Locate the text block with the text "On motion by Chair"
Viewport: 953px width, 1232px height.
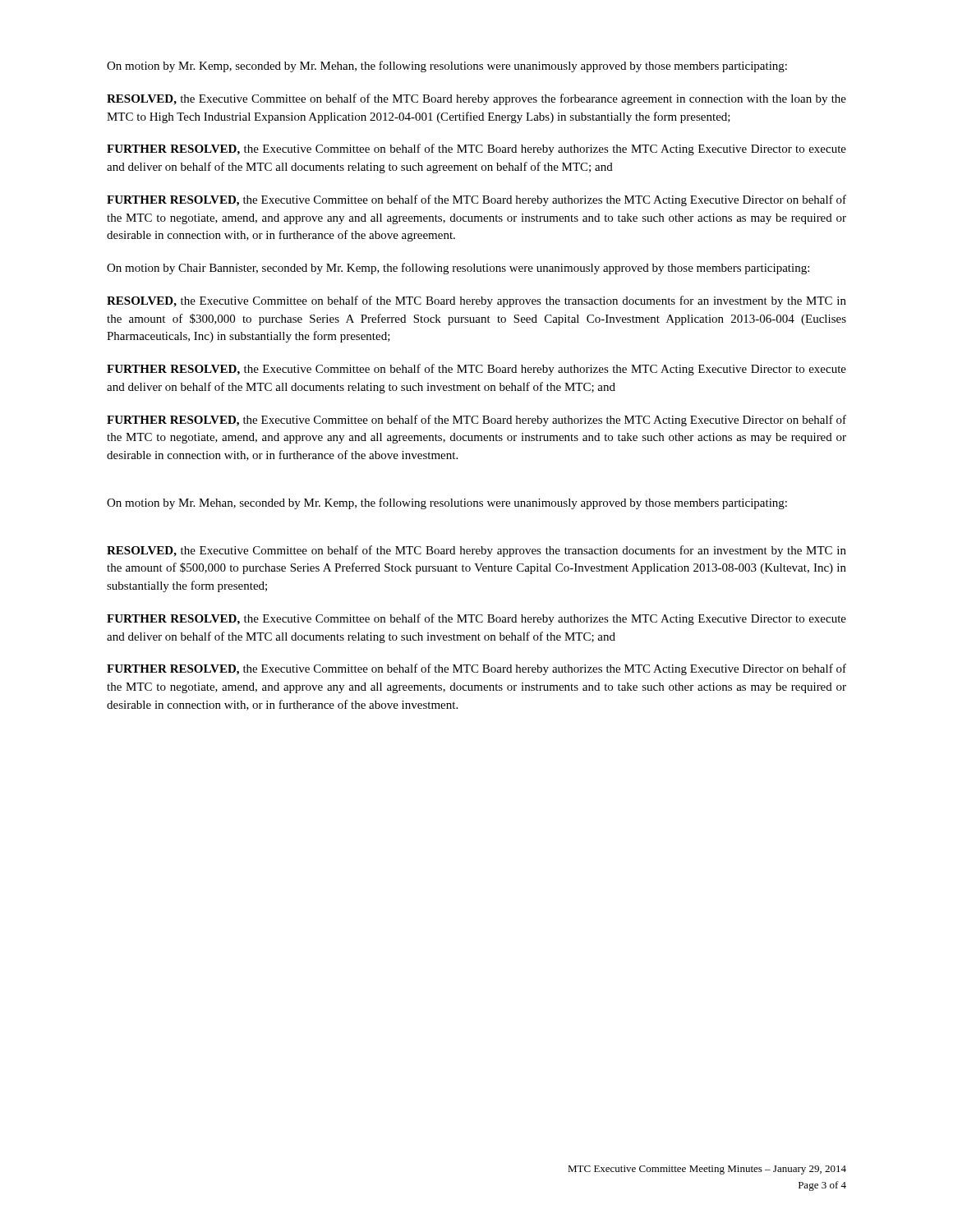tap(476, 269)
